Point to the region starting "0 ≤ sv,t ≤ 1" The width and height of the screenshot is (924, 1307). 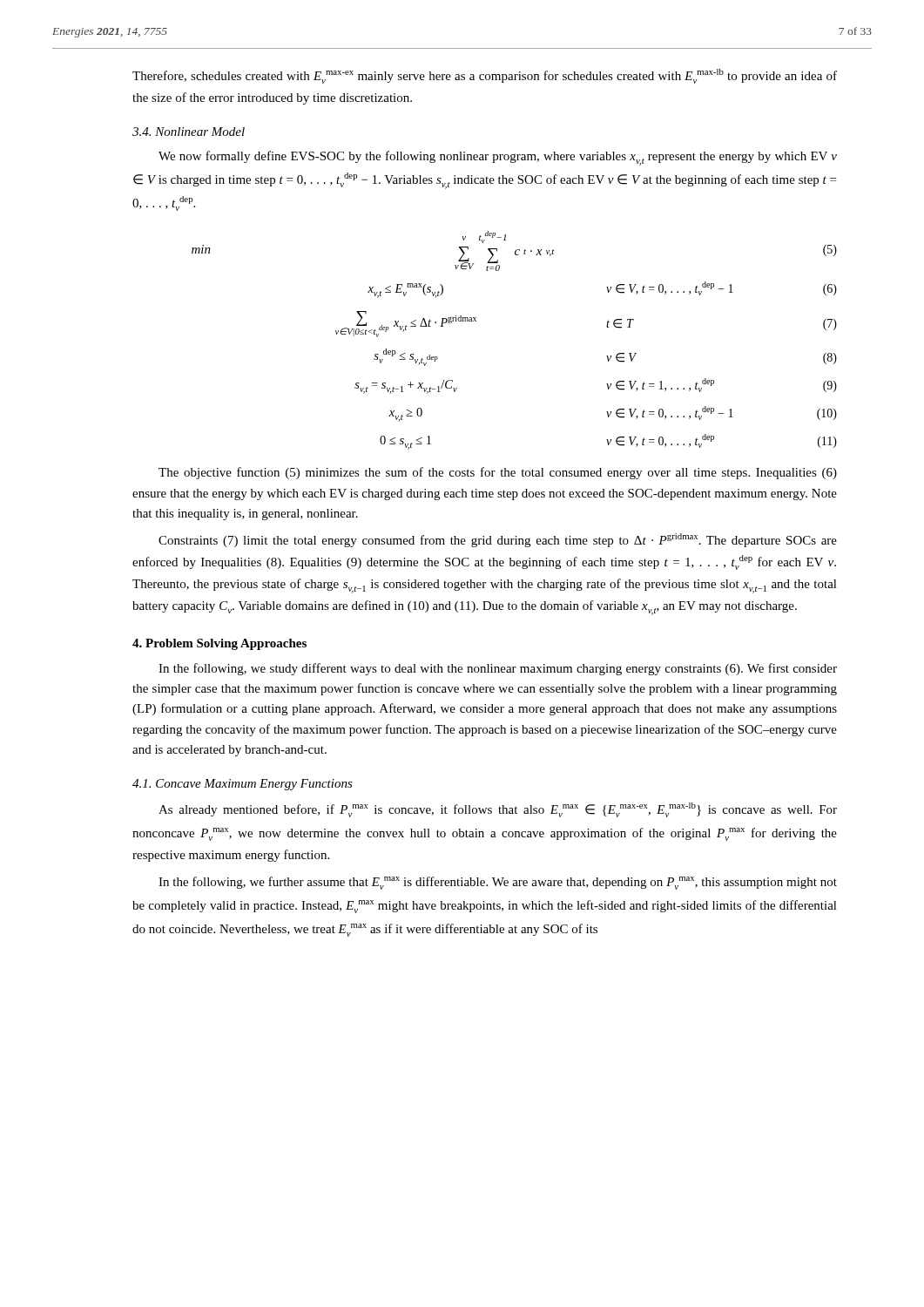tap(608, 442)
